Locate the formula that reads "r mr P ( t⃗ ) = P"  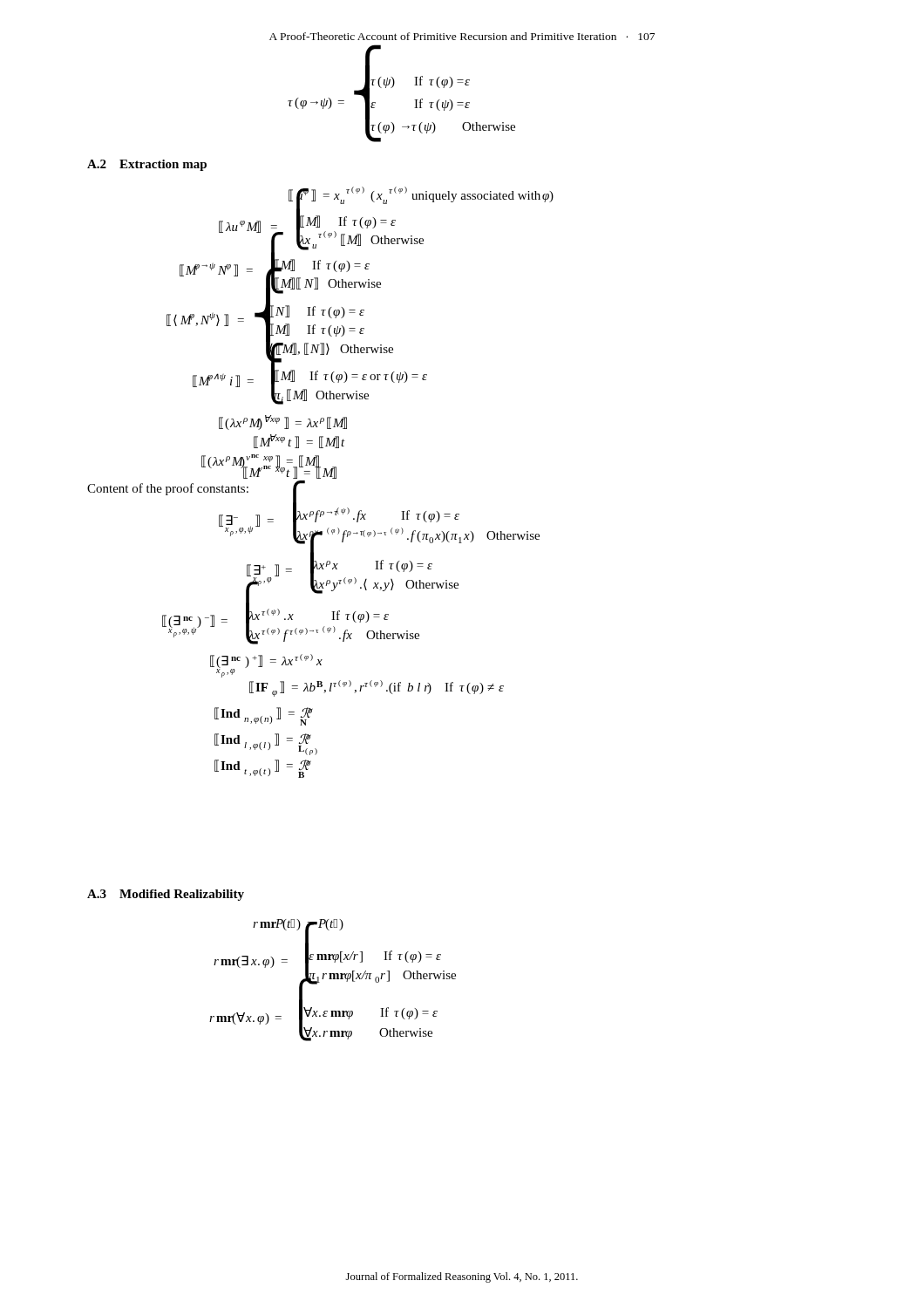coord(471,985)
